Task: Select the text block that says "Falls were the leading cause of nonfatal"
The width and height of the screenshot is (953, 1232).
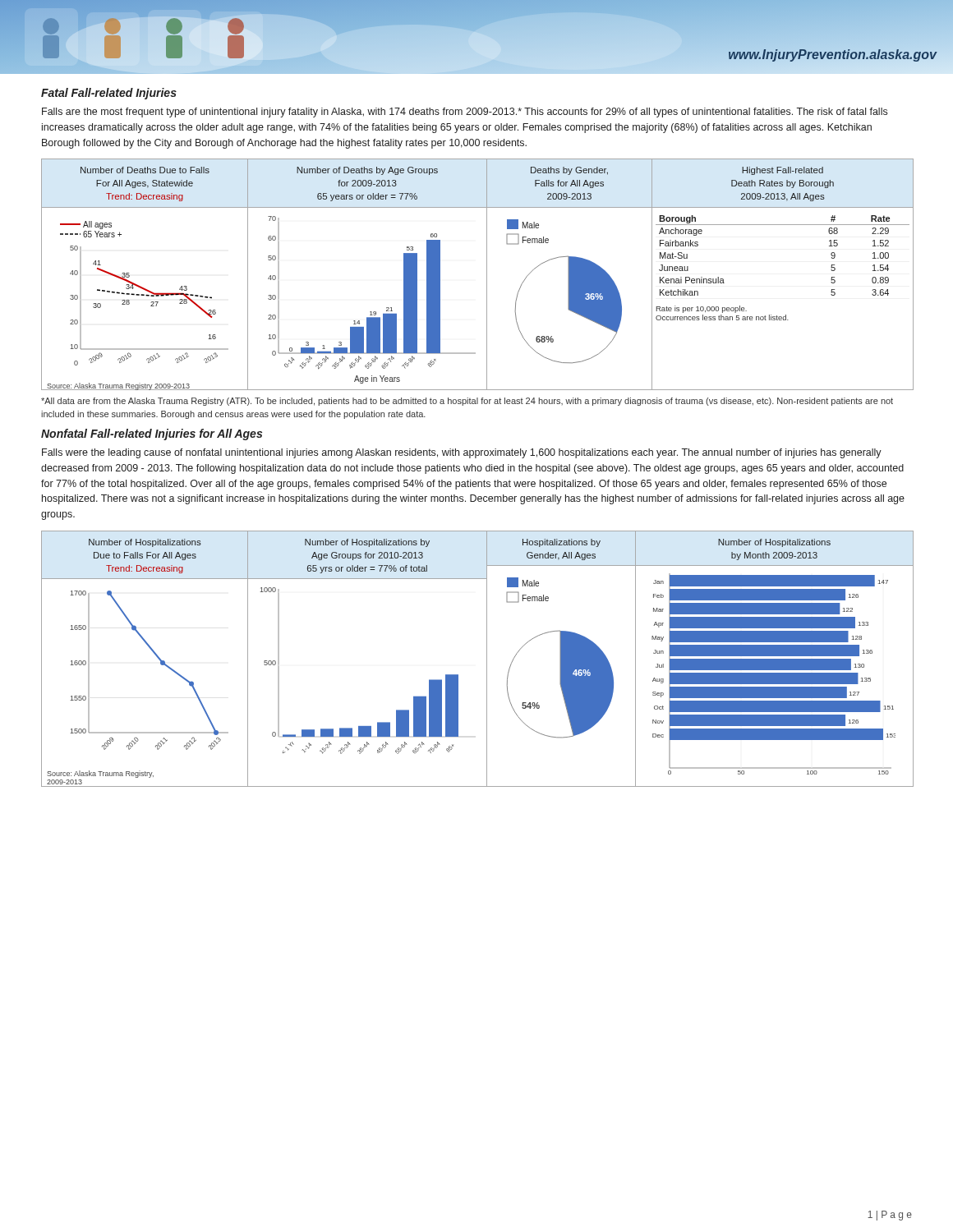Action: [x=473, y=483]
